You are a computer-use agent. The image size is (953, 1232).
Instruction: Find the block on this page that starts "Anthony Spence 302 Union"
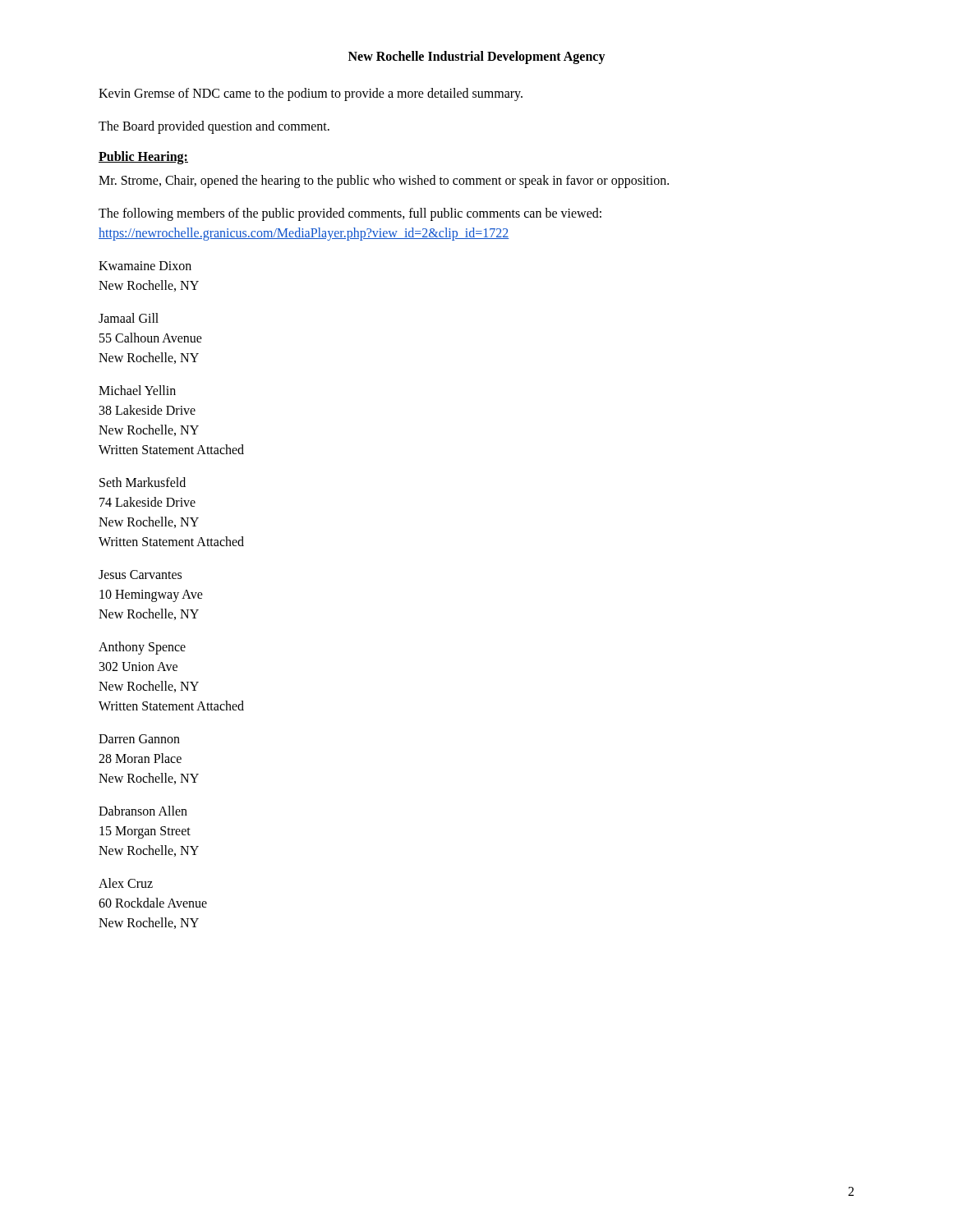point(171,676)
